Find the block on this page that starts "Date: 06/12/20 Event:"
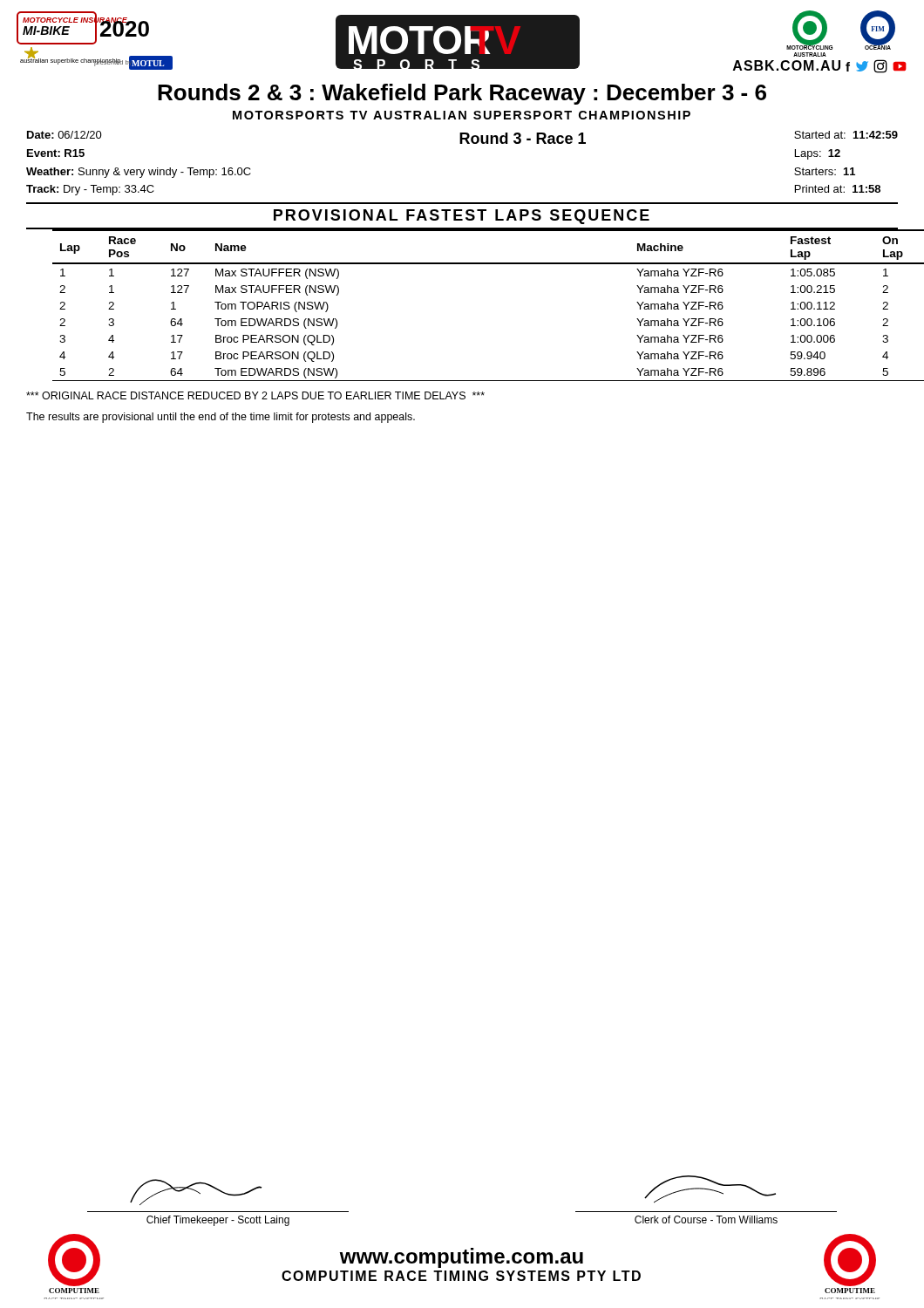The height and width of the screenshot is (1308, 924). click(139, 162)
